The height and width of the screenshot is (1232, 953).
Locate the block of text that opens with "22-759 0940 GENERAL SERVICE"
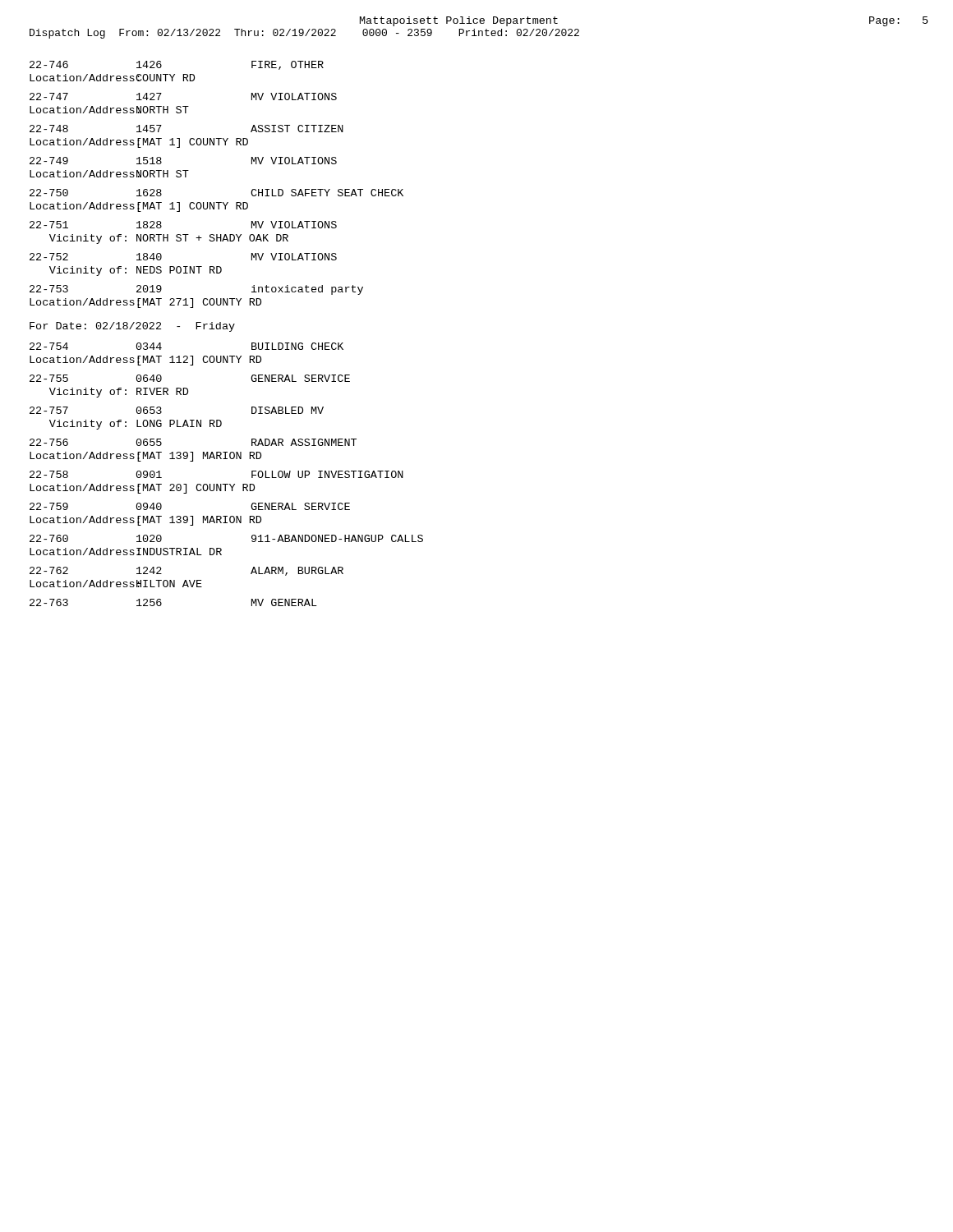pyautogui.click(x=190, y=514)
